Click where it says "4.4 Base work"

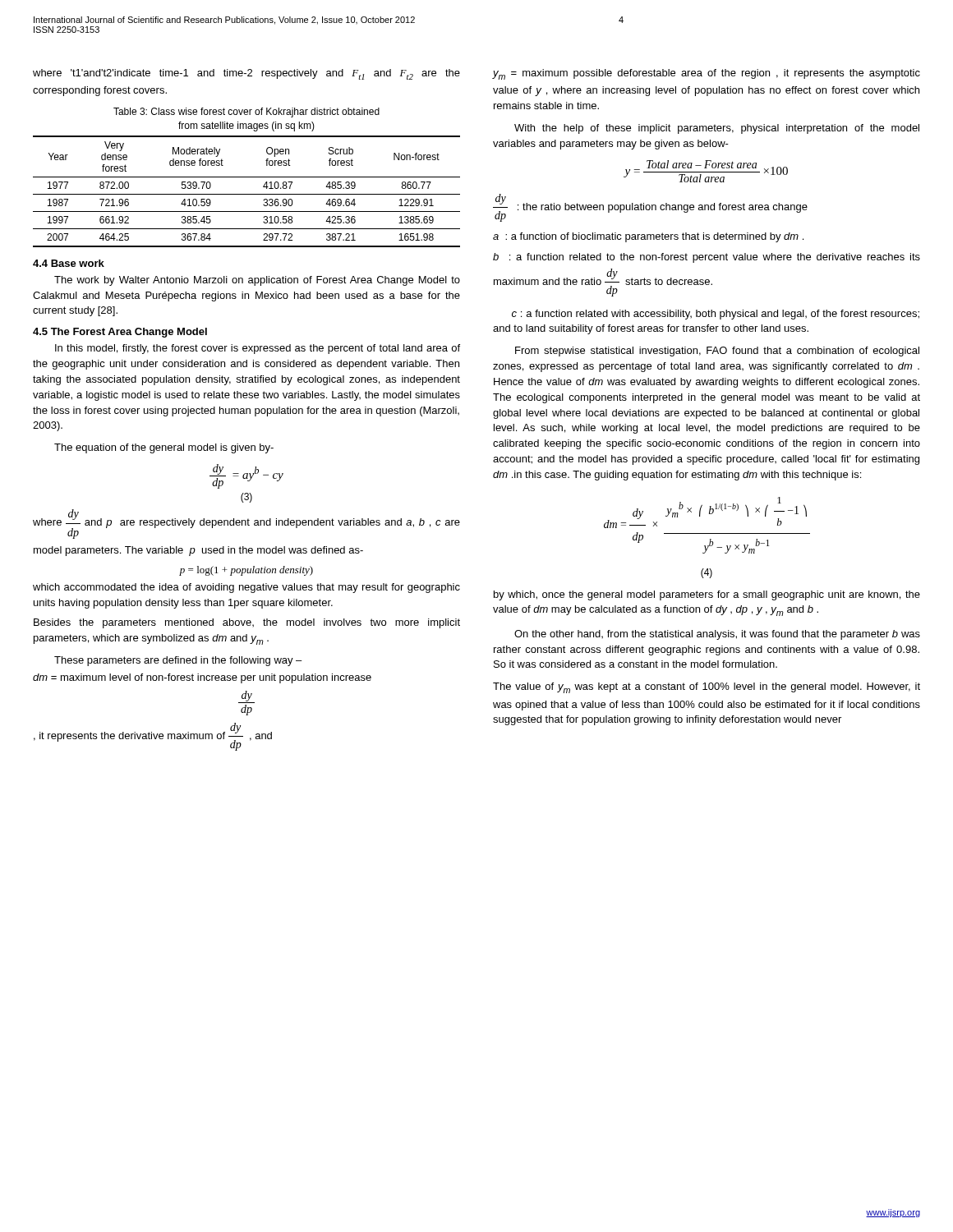[68, 263]
